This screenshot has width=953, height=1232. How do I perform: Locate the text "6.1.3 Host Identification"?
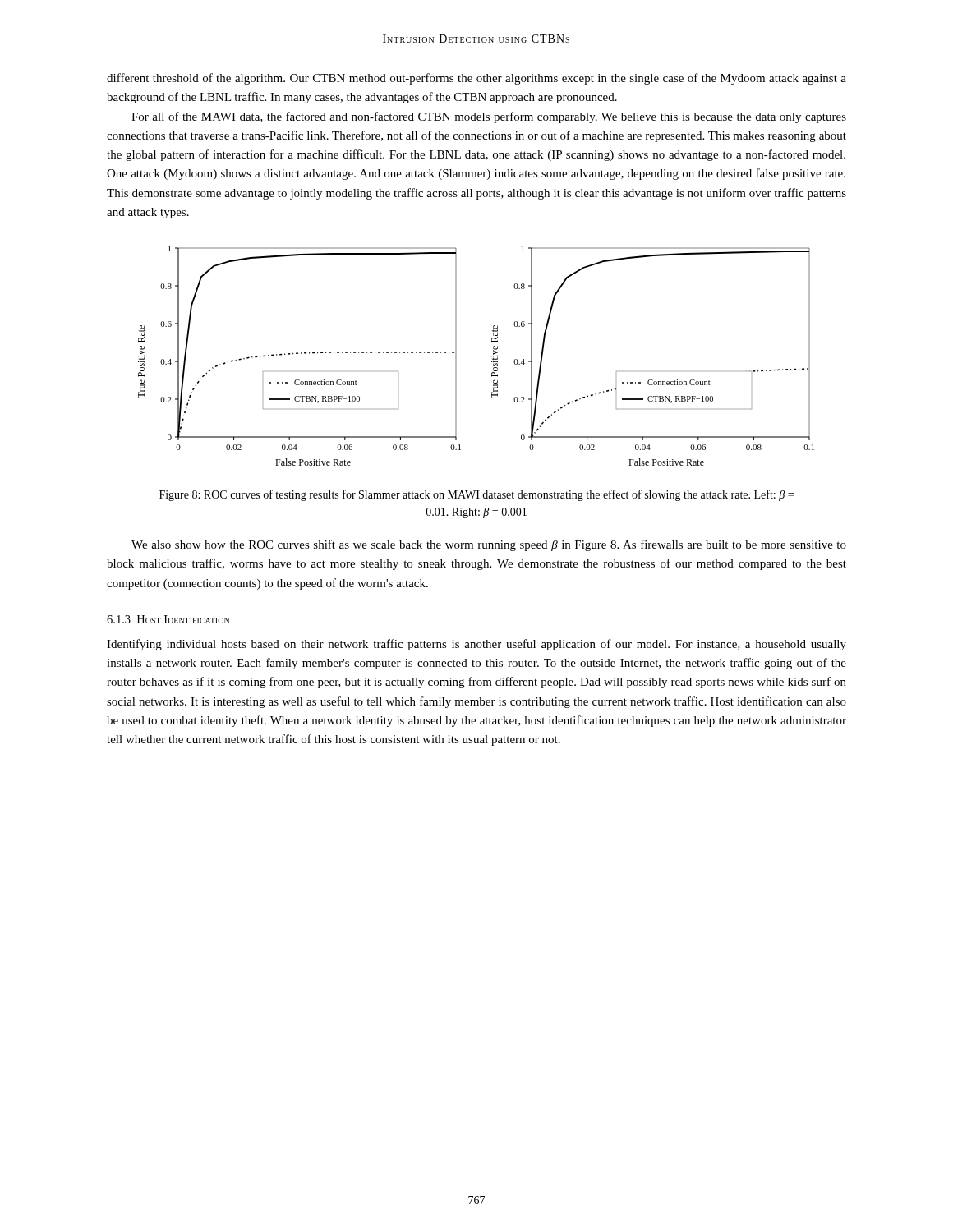click(x=168, y=619)
